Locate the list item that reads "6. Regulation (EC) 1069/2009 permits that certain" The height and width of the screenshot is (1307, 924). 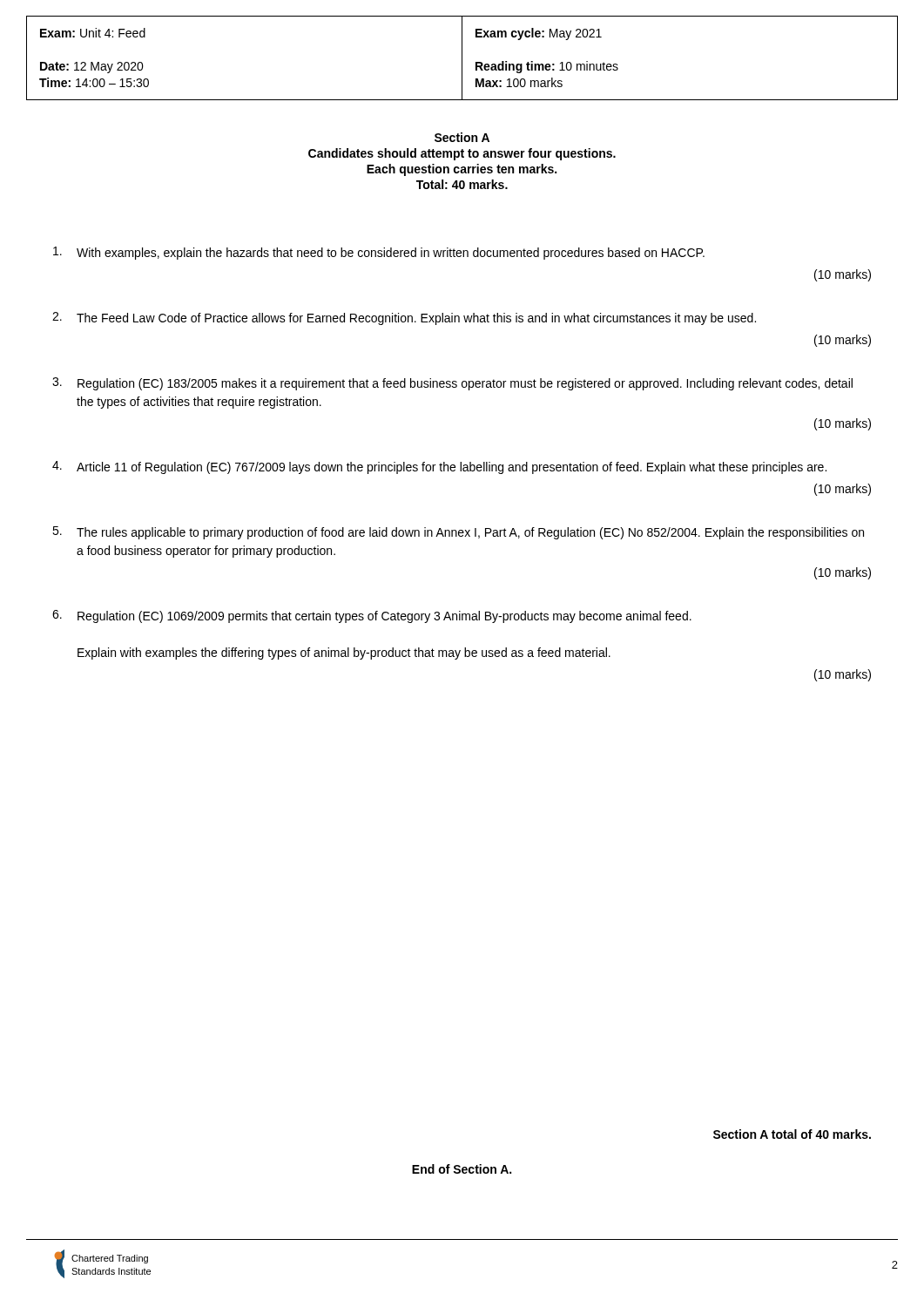tap(462, 644)
